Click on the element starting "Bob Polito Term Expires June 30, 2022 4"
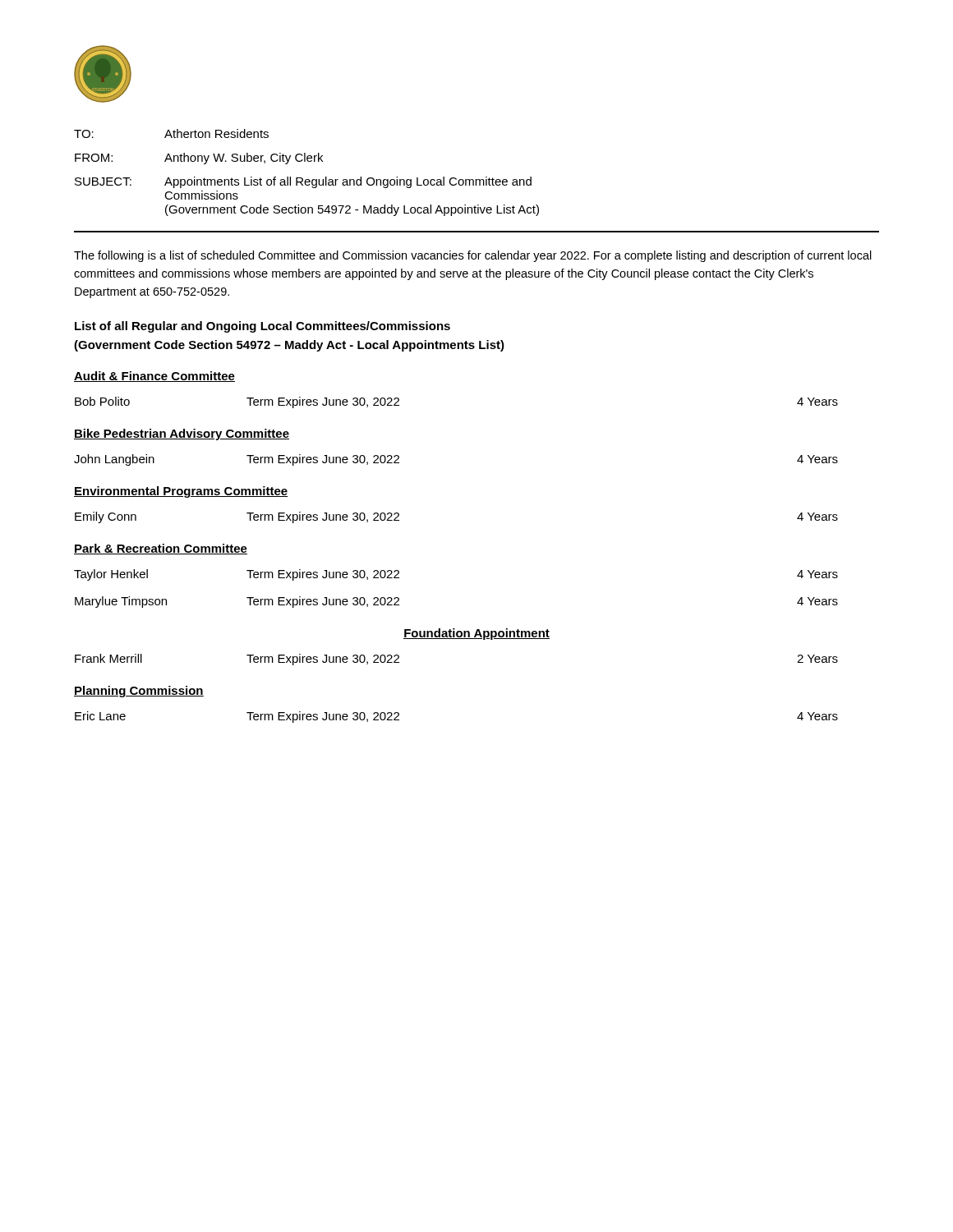Viewport: 953px width, 1232px height. [x=103, y=402]
